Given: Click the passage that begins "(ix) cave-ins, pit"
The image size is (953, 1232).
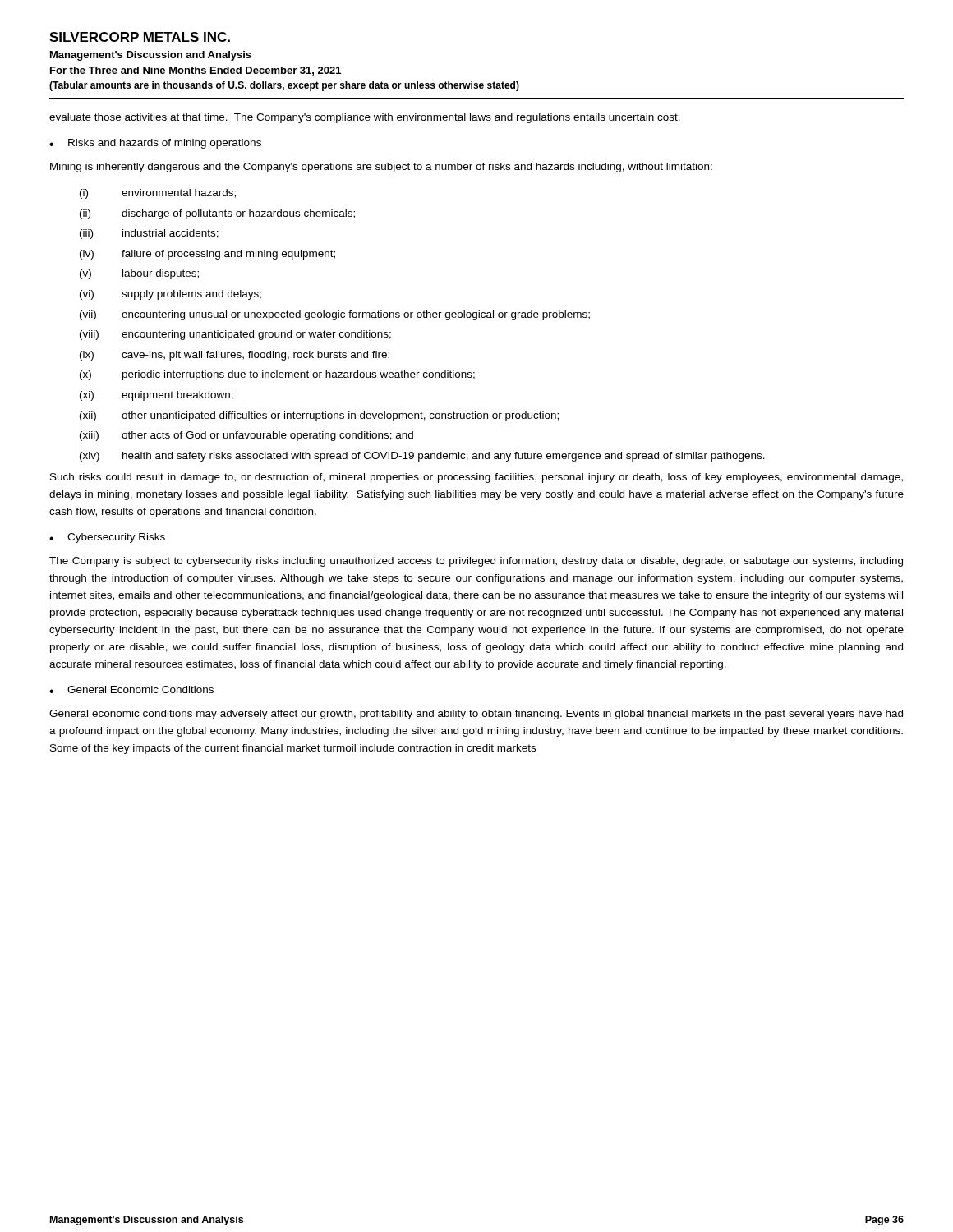Looking at the screenshot, I should [x=235, y=356].
